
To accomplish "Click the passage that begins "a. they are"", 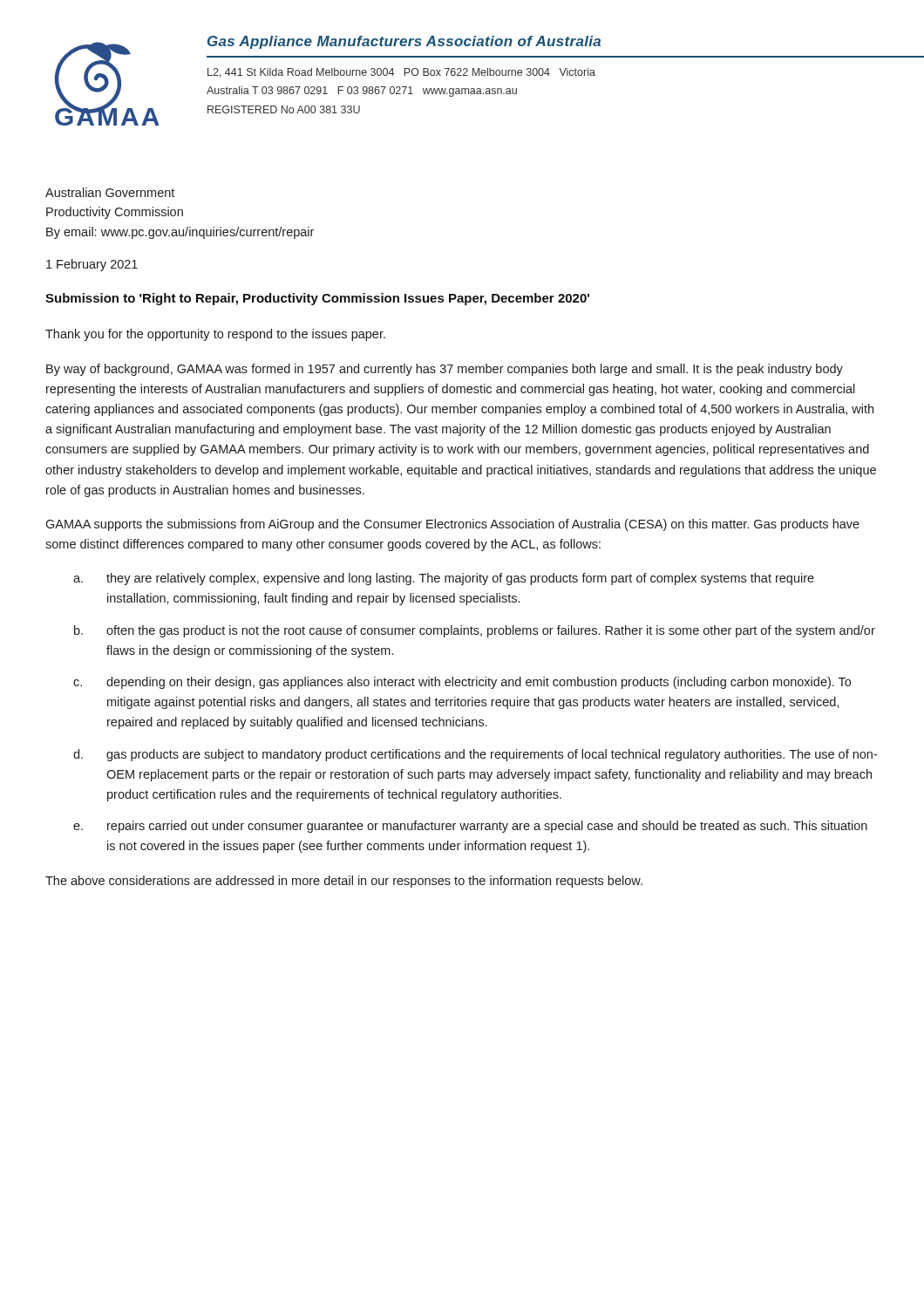I will 462,589.
